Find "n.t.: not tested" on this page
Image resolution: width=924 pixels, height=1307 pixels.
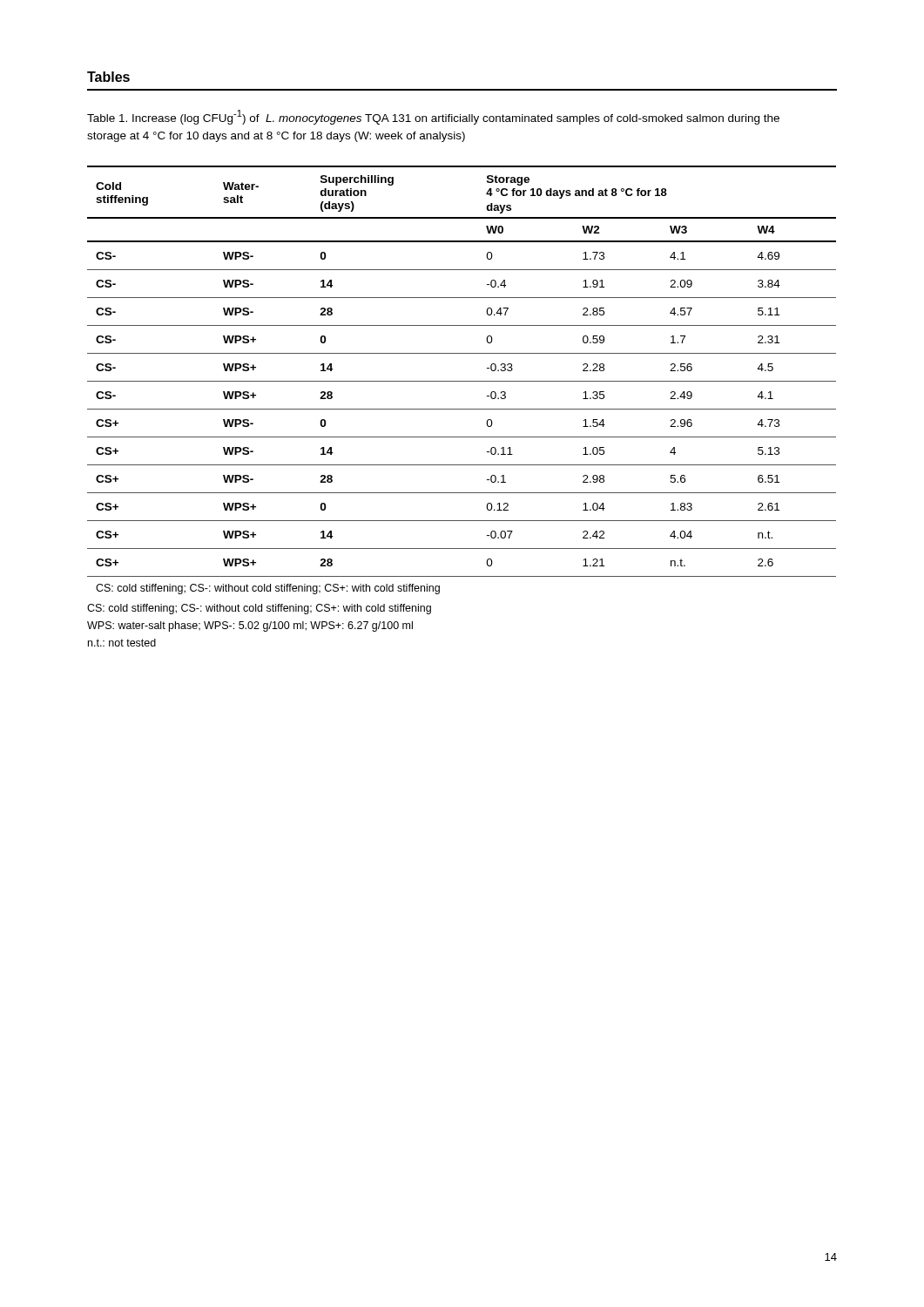(122, 643)
